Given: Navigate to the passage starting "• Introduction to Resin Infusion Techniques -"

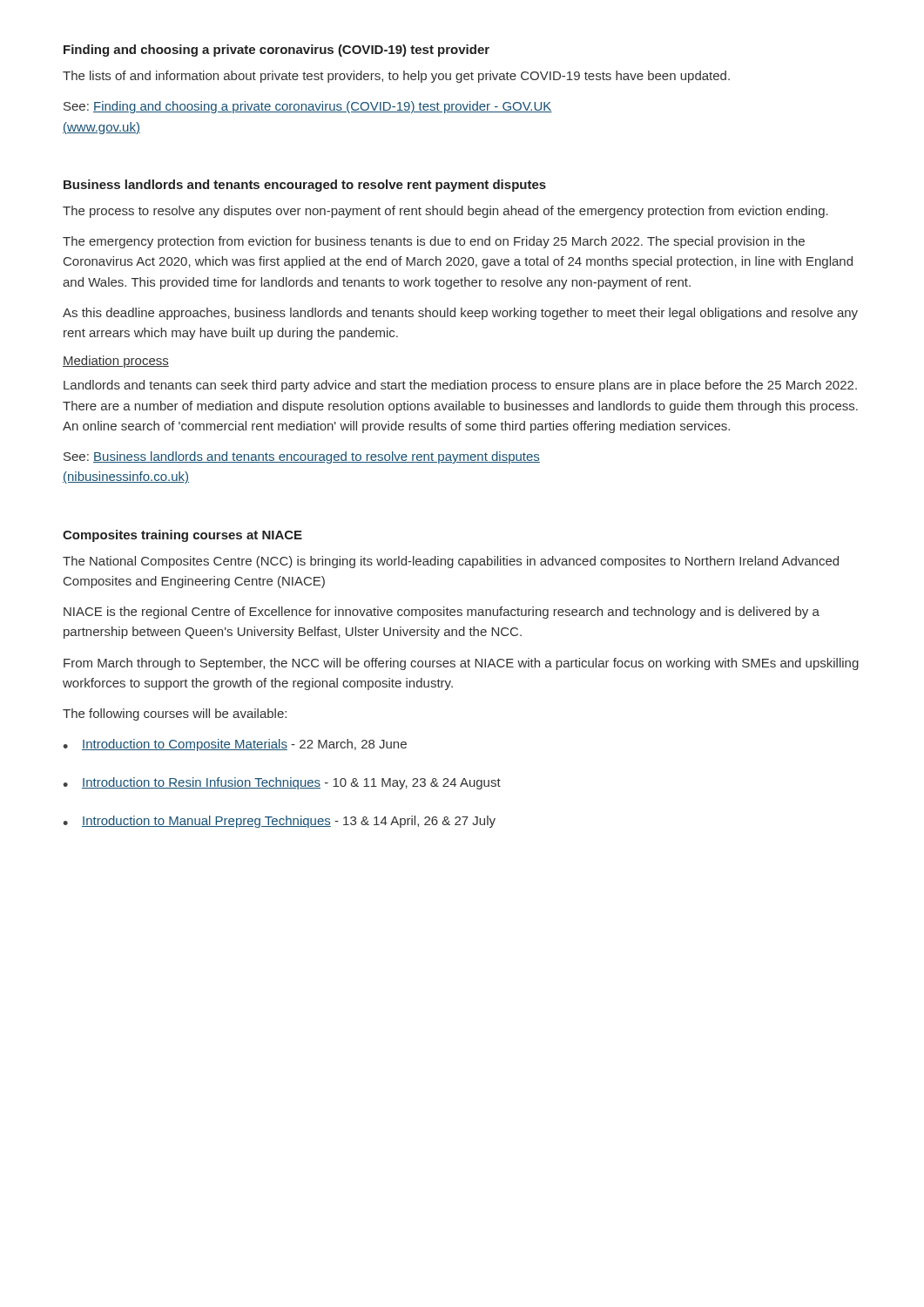Looking at the screenshot, I should pos(282,785).
